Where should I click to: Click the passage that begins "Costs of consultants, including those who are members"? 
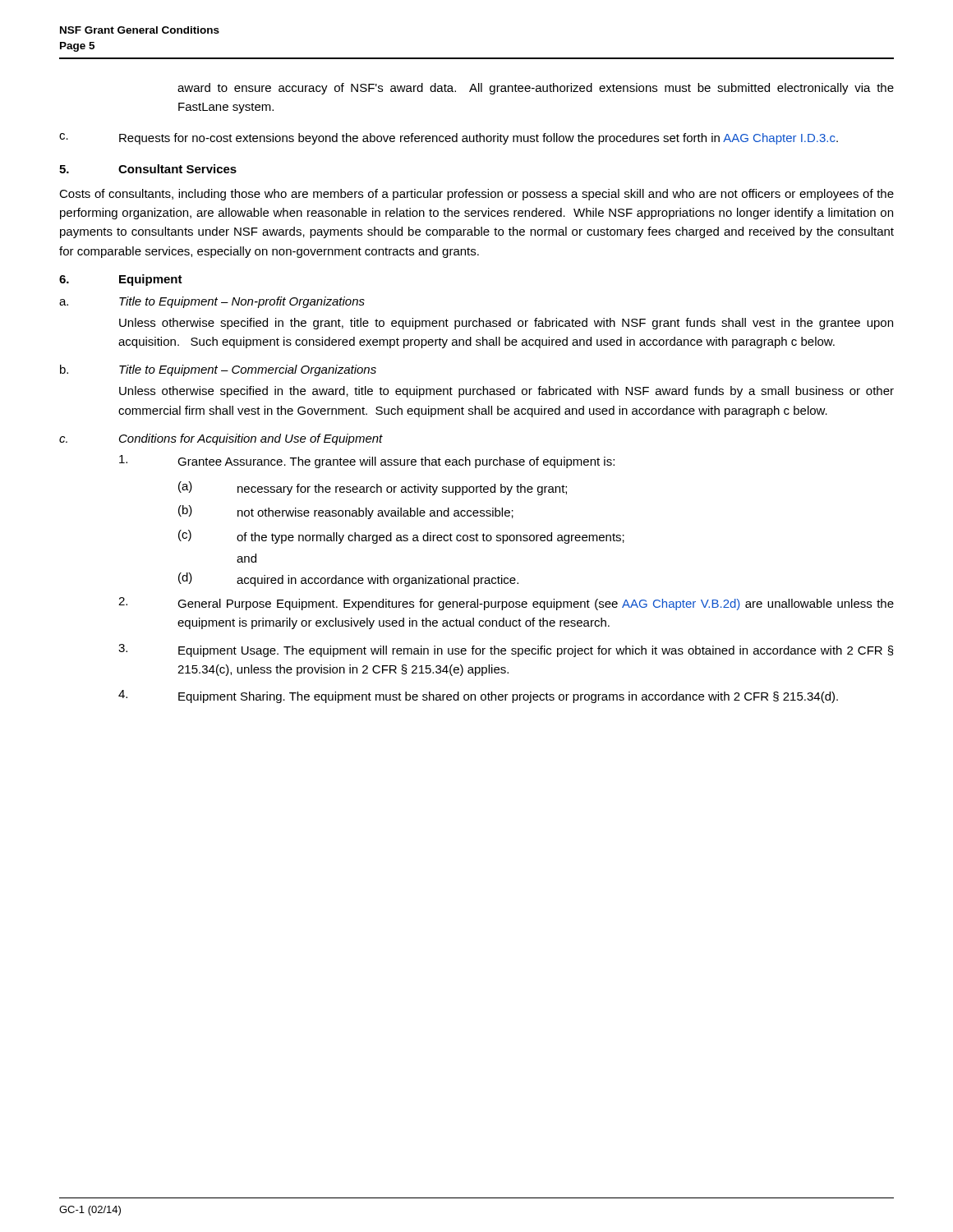pos(476,222)
